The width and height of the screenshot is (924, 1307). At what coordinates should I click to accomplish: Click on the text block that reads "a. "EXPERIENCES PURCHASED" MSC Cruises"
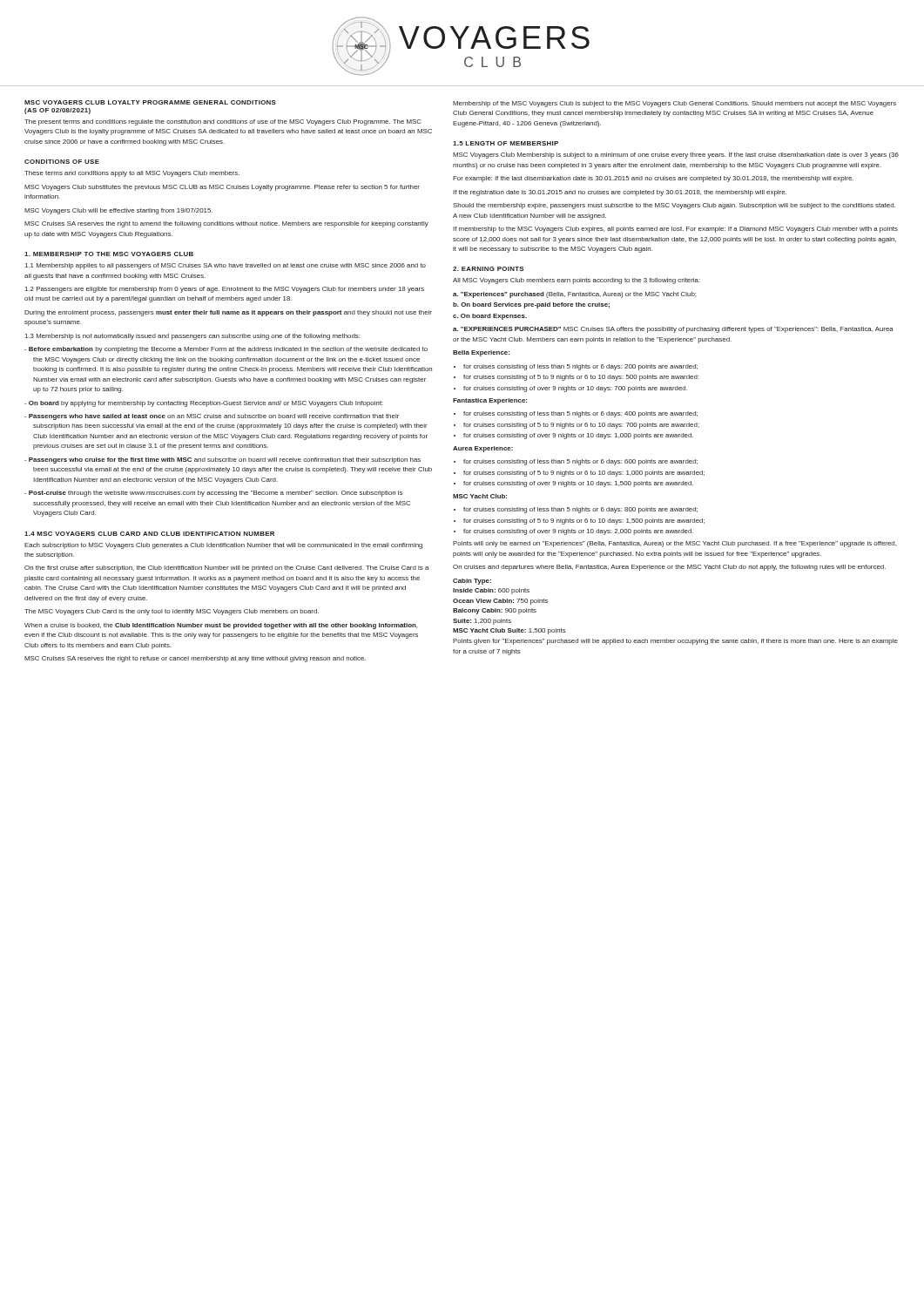(x=676, y=334)
